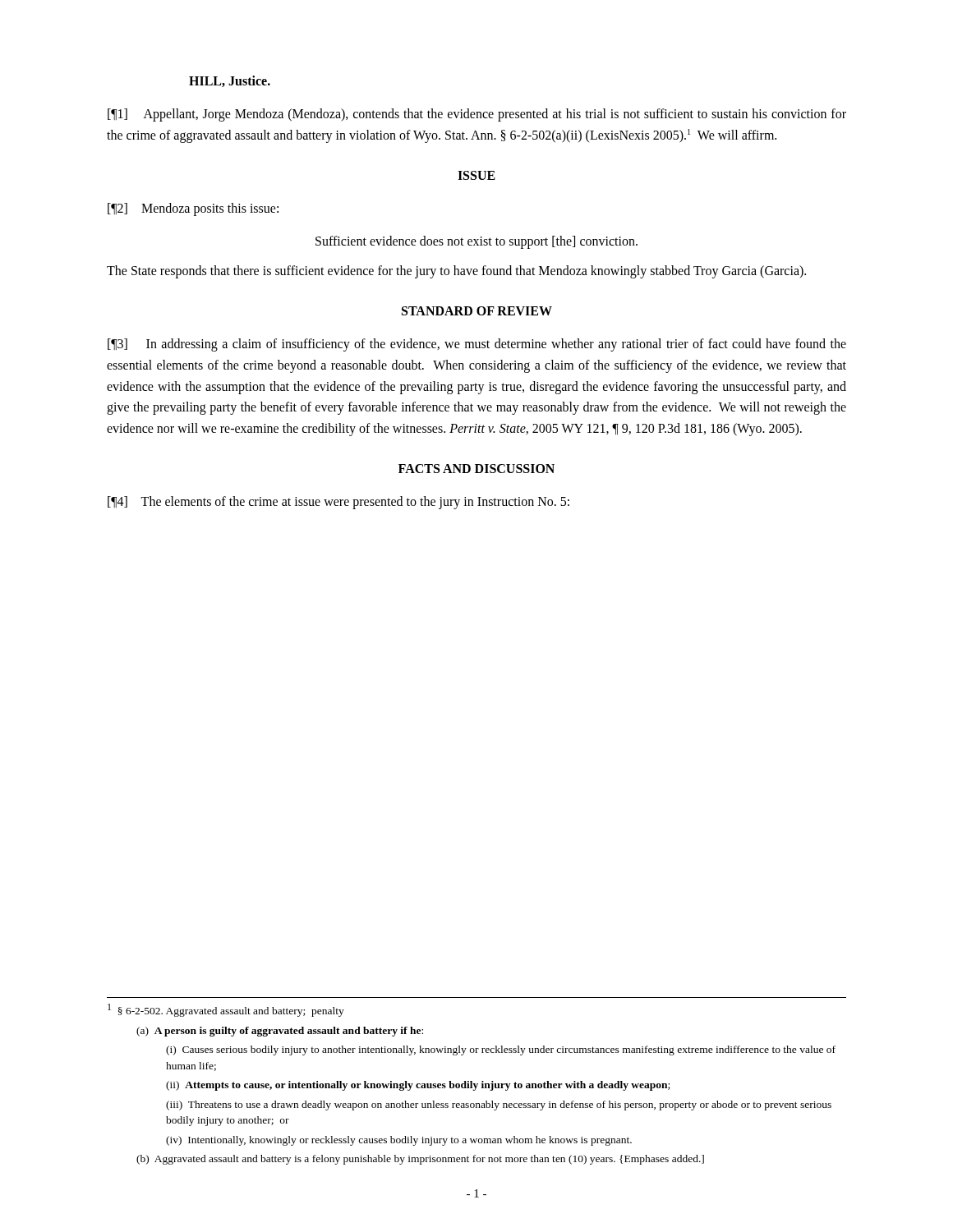
Task: Navigate to the region starting "FACTS AND DISCUSSION"
Action: pos(476,469)
